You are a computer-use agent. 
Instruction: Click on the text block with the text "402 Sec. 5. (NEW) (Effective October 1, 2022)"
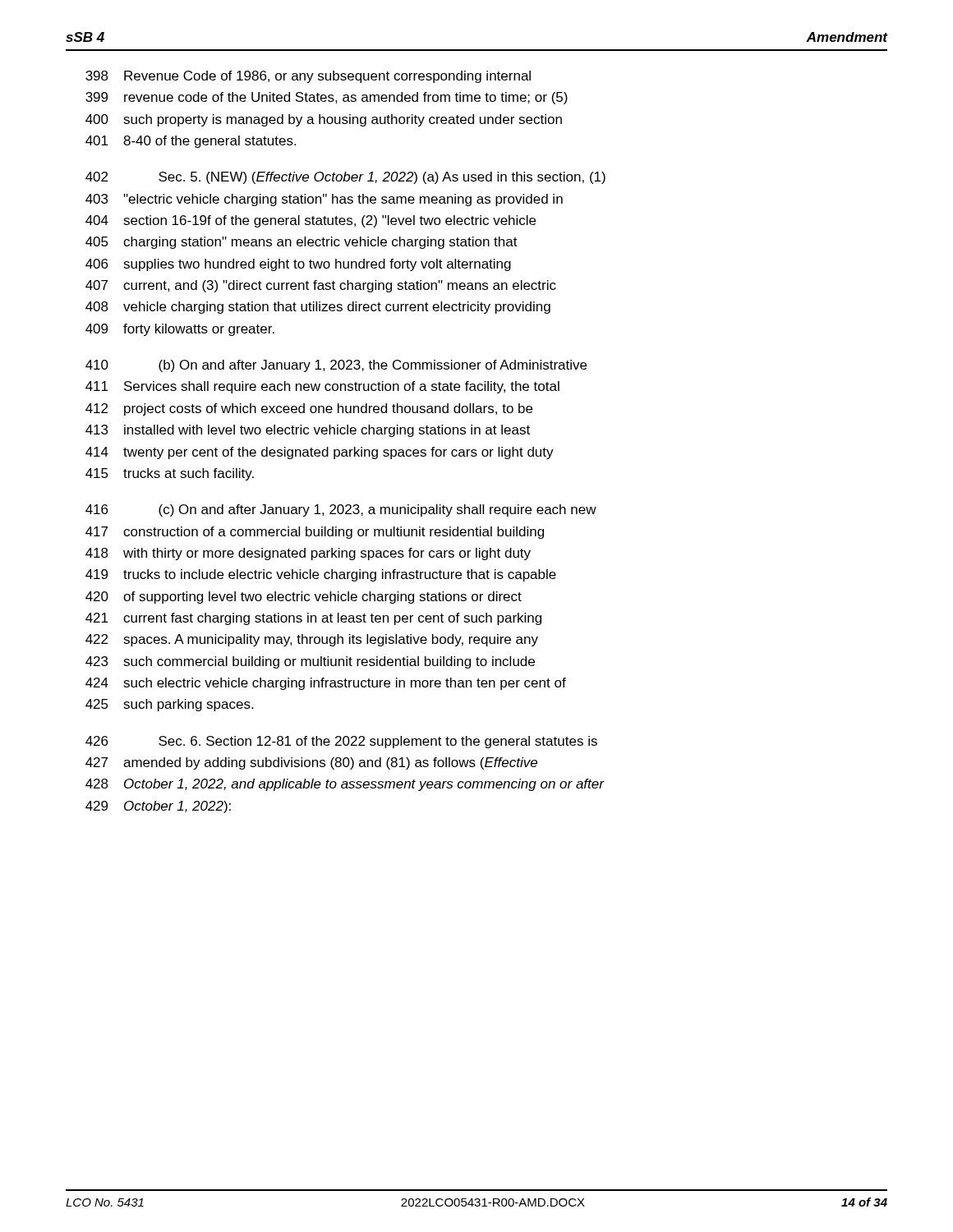click(476, 254)
